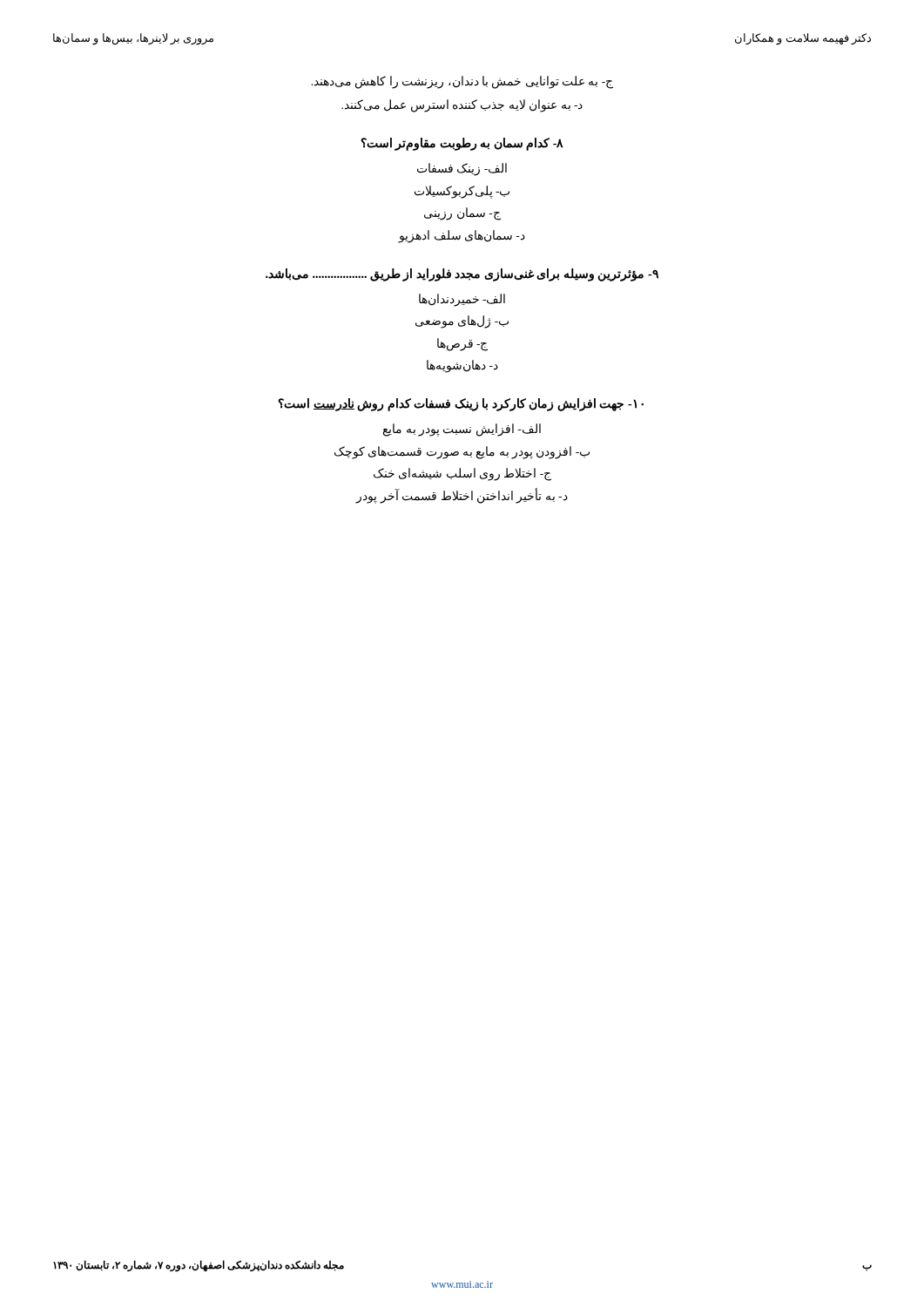924x1307 pixels.
Task: Click on the list item with the text "ب- پلی‌کربوکسیلات"
Action: [462, 191]
